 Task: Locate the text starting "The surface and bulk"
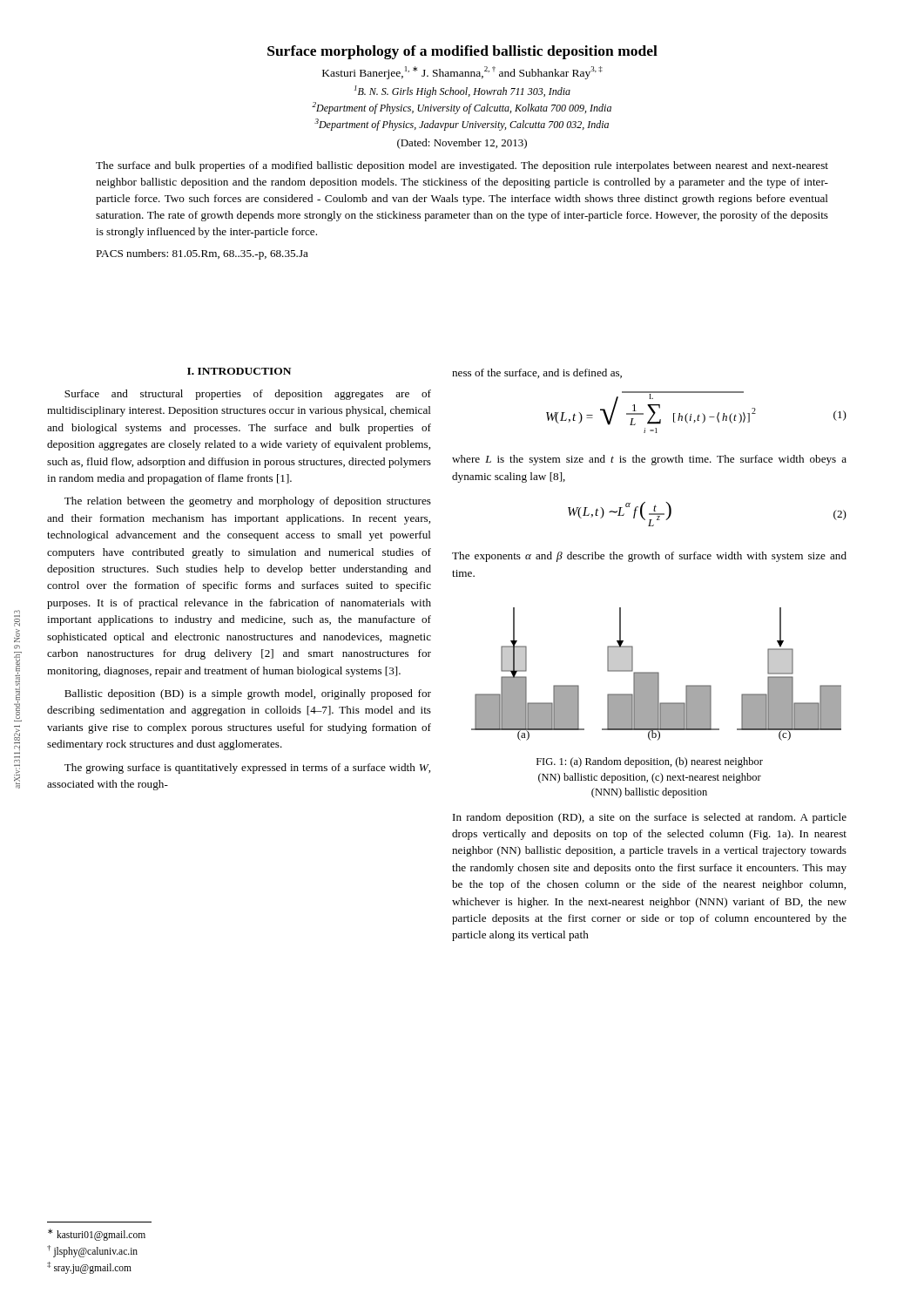pyautogui.click(x=462, y=198)
